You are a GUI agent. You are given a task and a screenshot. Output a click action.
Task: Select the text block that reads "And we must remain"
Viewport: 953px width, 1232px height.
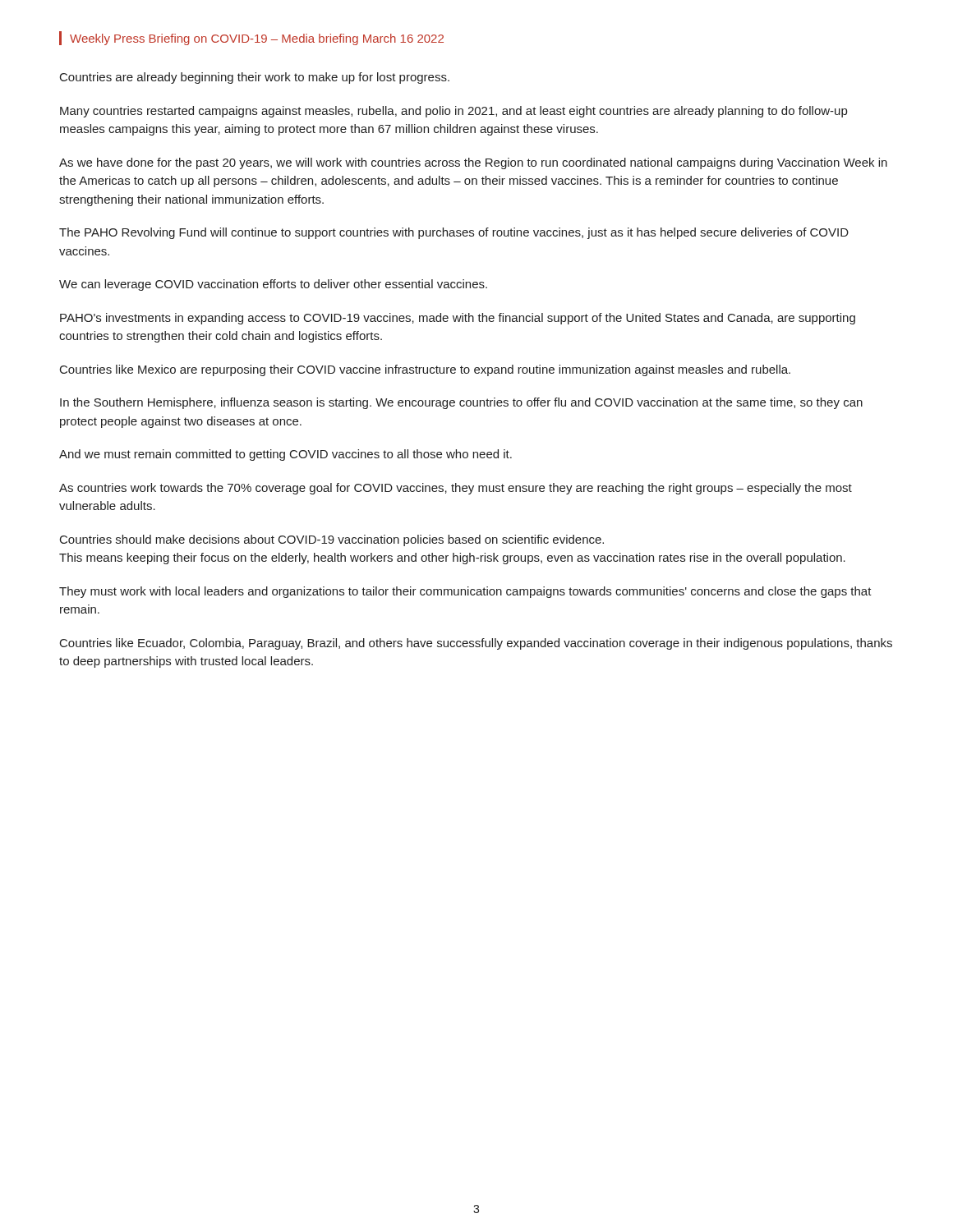coord(286,454)
